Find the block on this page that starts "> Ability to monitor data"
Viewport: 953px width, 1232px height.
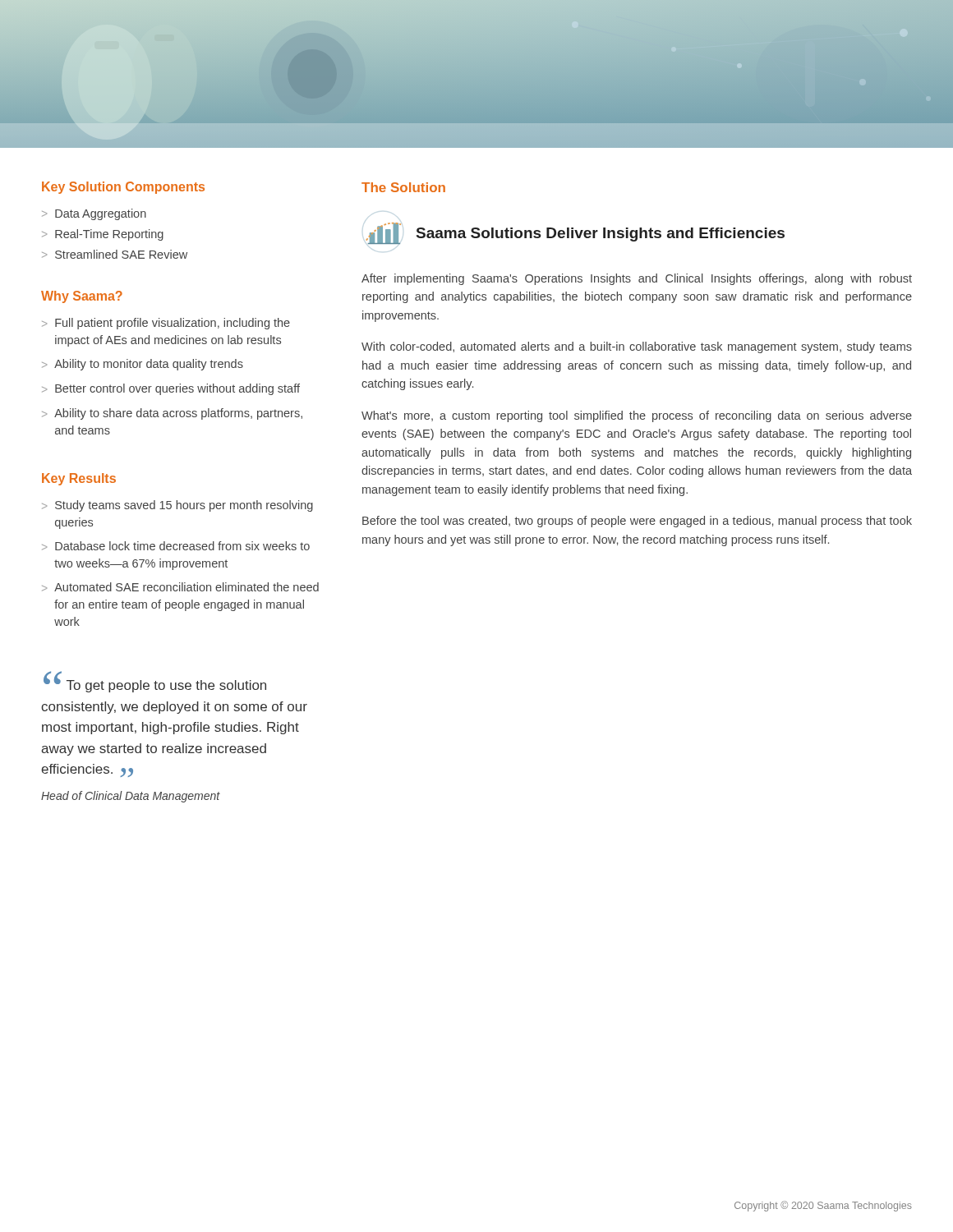click(x=181, y=365)
